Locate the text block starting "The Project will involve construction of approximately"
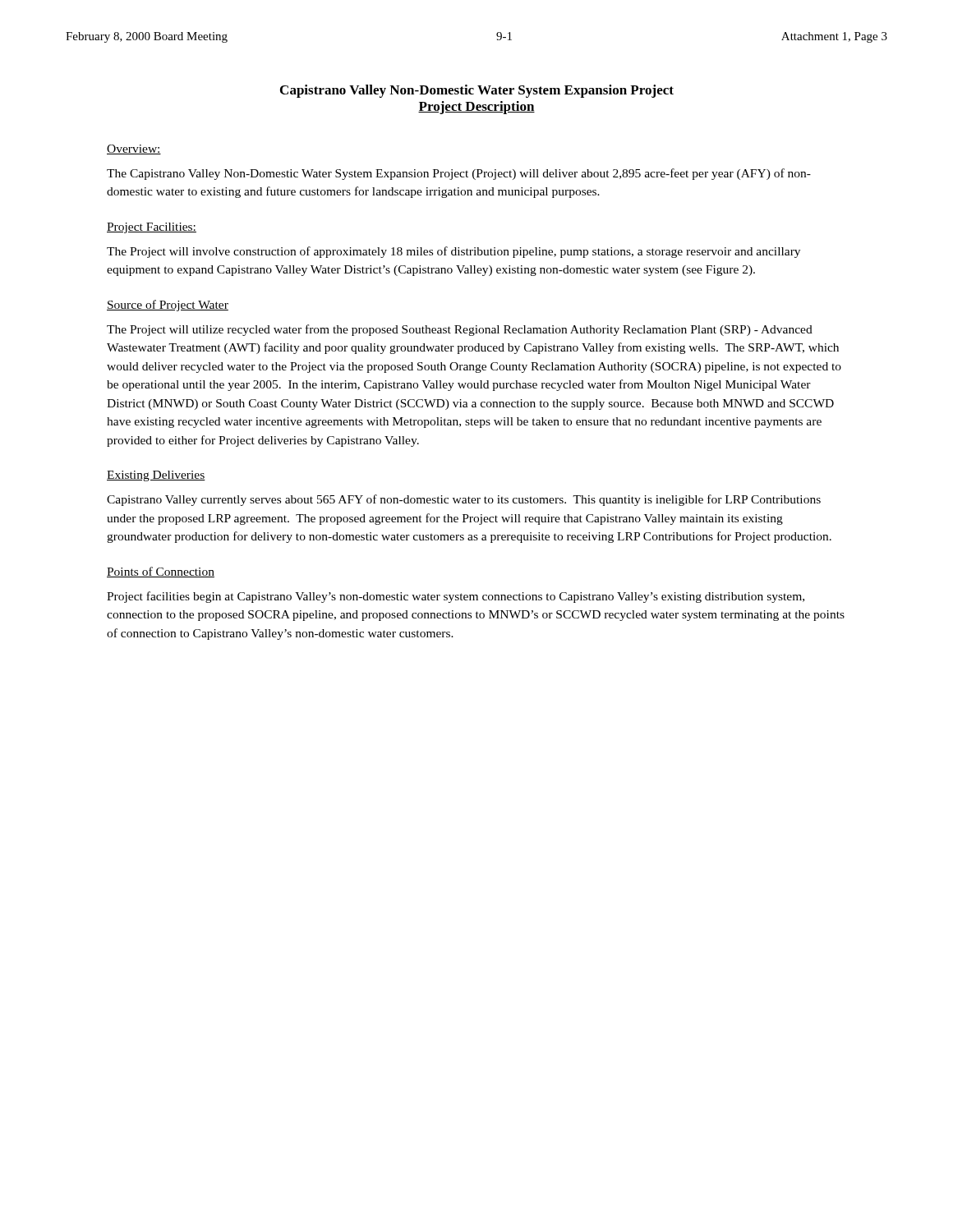This screenshot has height=1232, width=953. pos(454,260)
